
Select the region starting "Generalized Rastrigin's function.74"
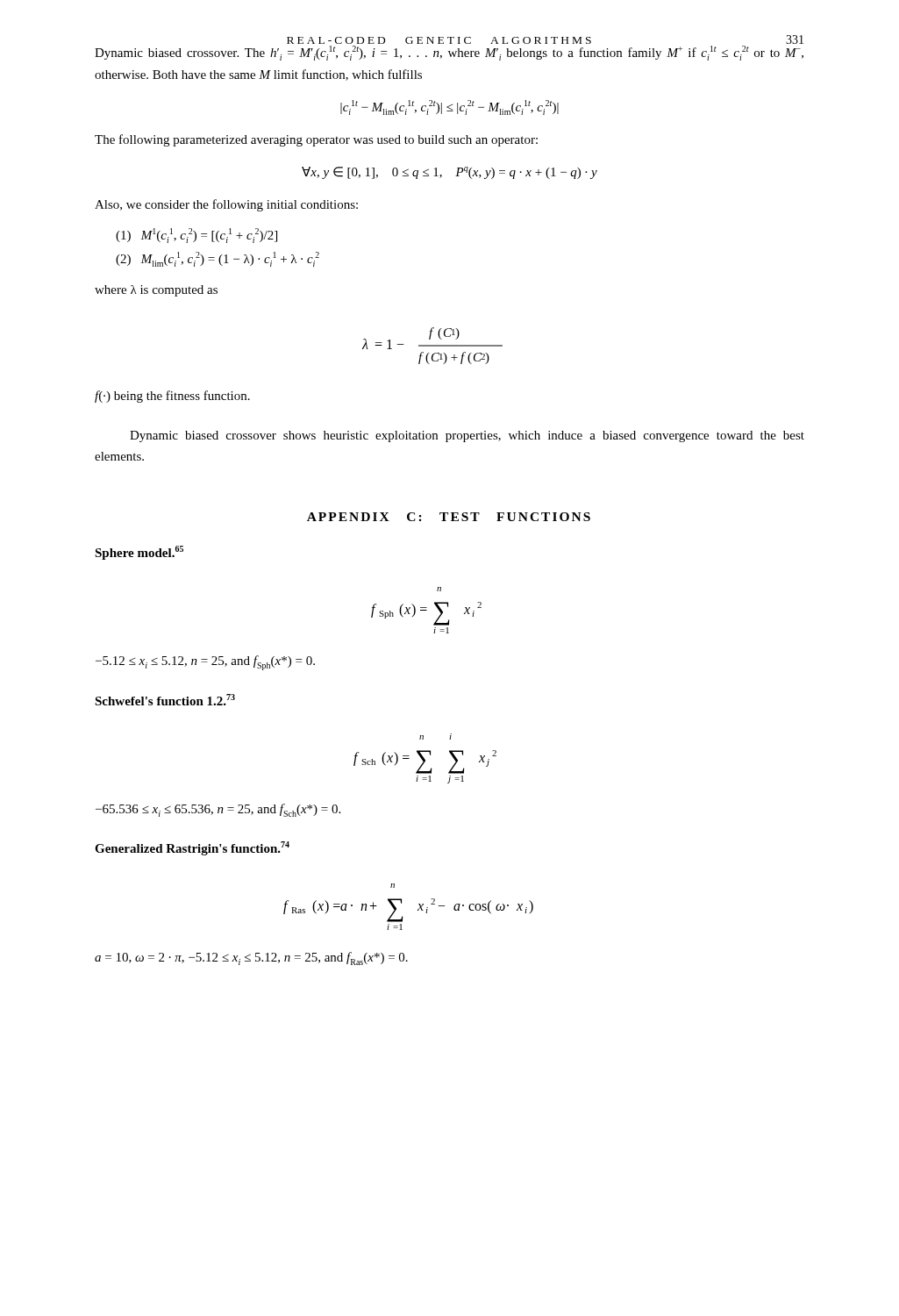click(x=192, y=848)
